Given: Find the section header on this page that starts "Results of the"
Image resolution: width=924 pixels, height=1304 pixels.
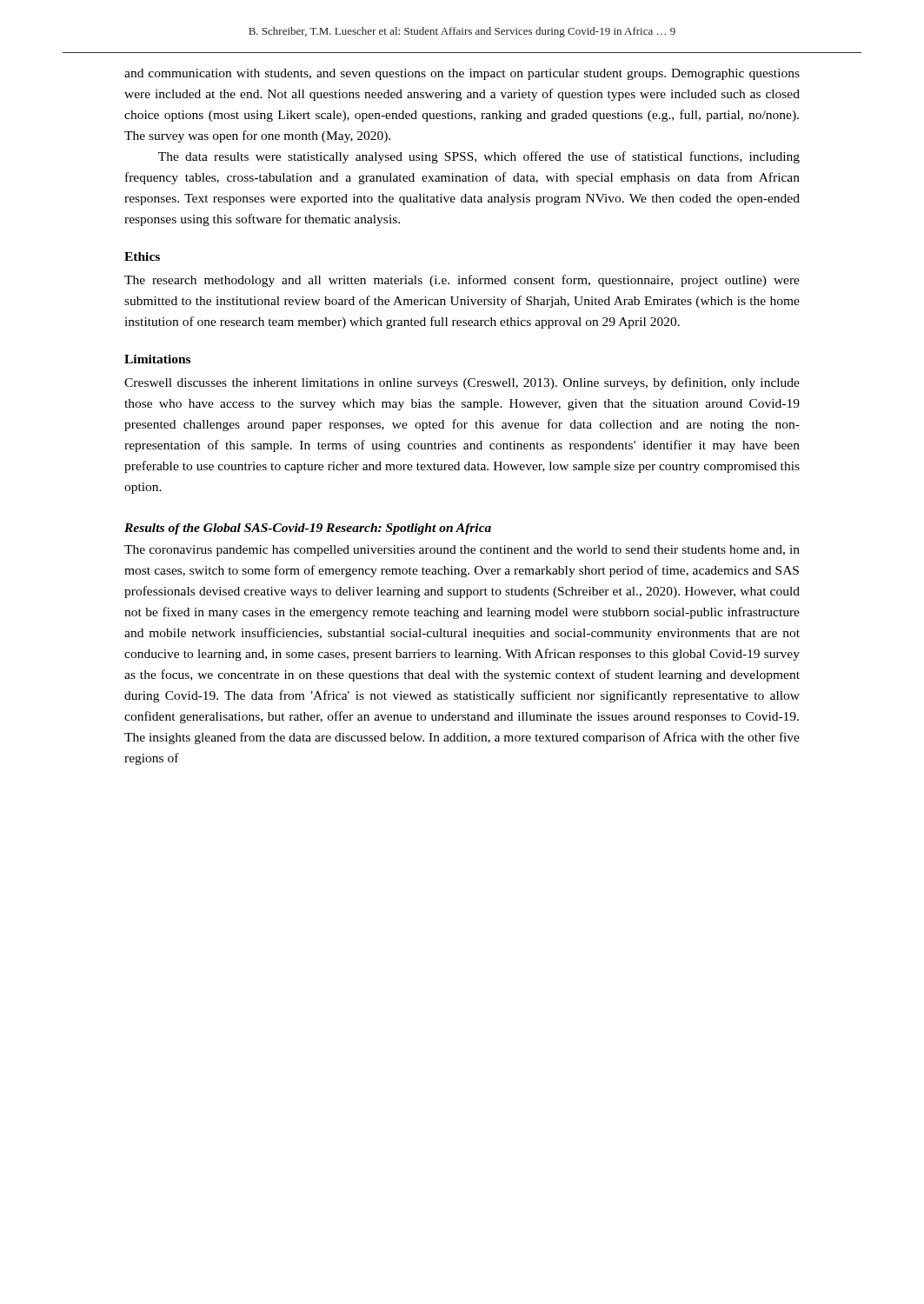Looking at the screenshot, I should coord(308,527).
